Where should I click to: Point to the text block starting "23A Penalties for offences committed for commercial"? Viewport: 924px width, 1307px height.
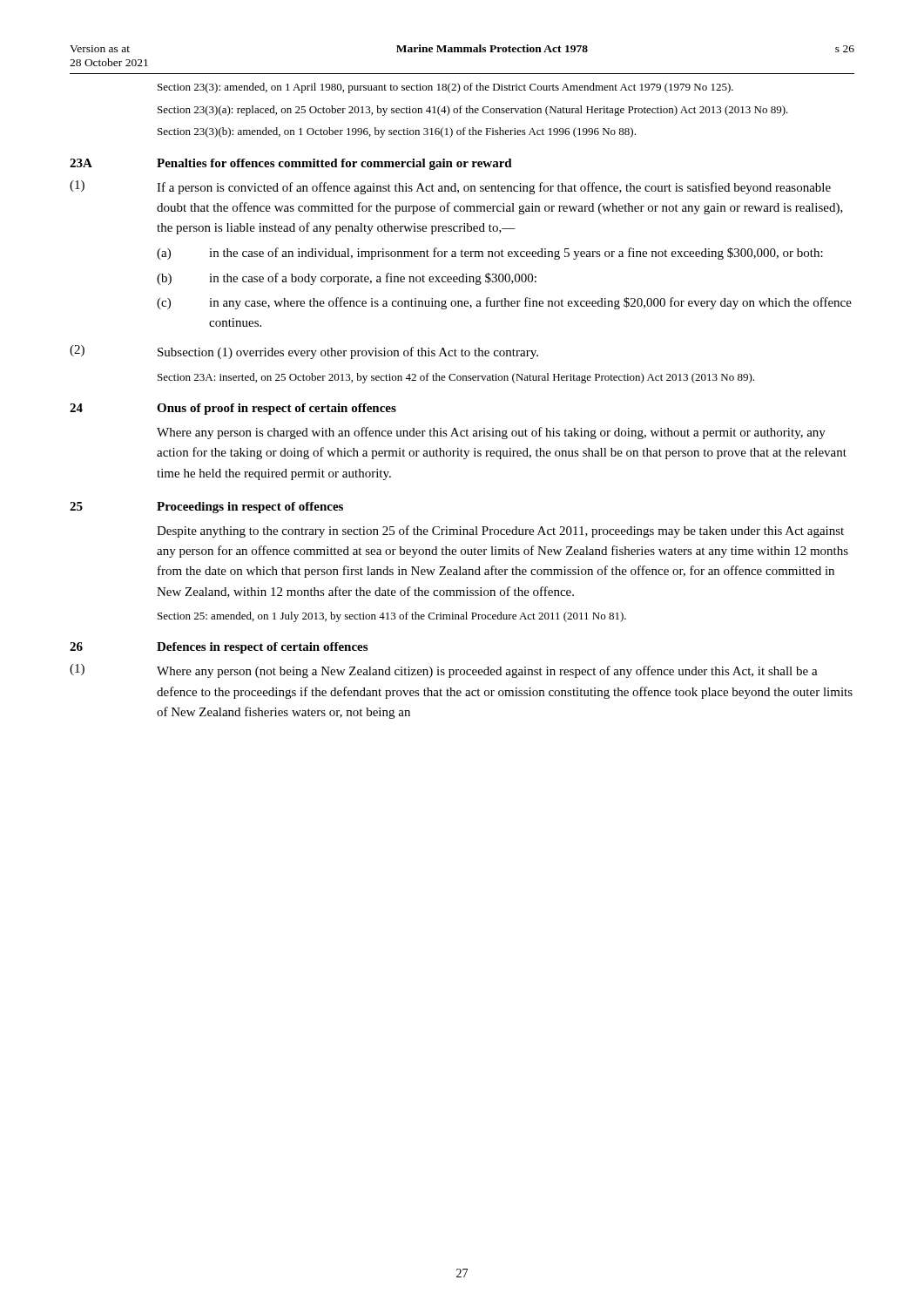291,163
